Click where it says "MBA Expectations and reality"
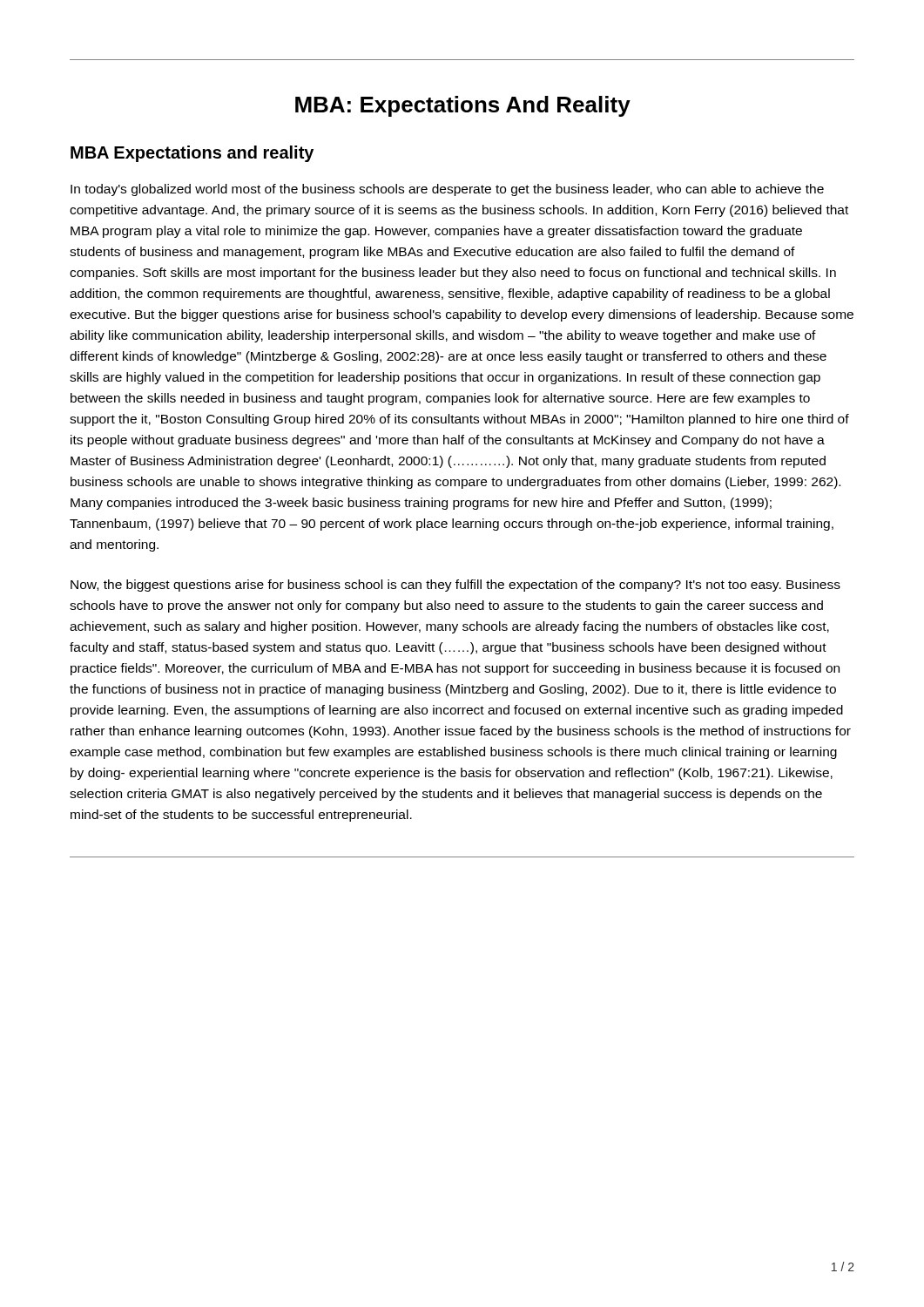The width and height of the screenshot is (924, 1307). pyautogui.click(x=192, y=154)
